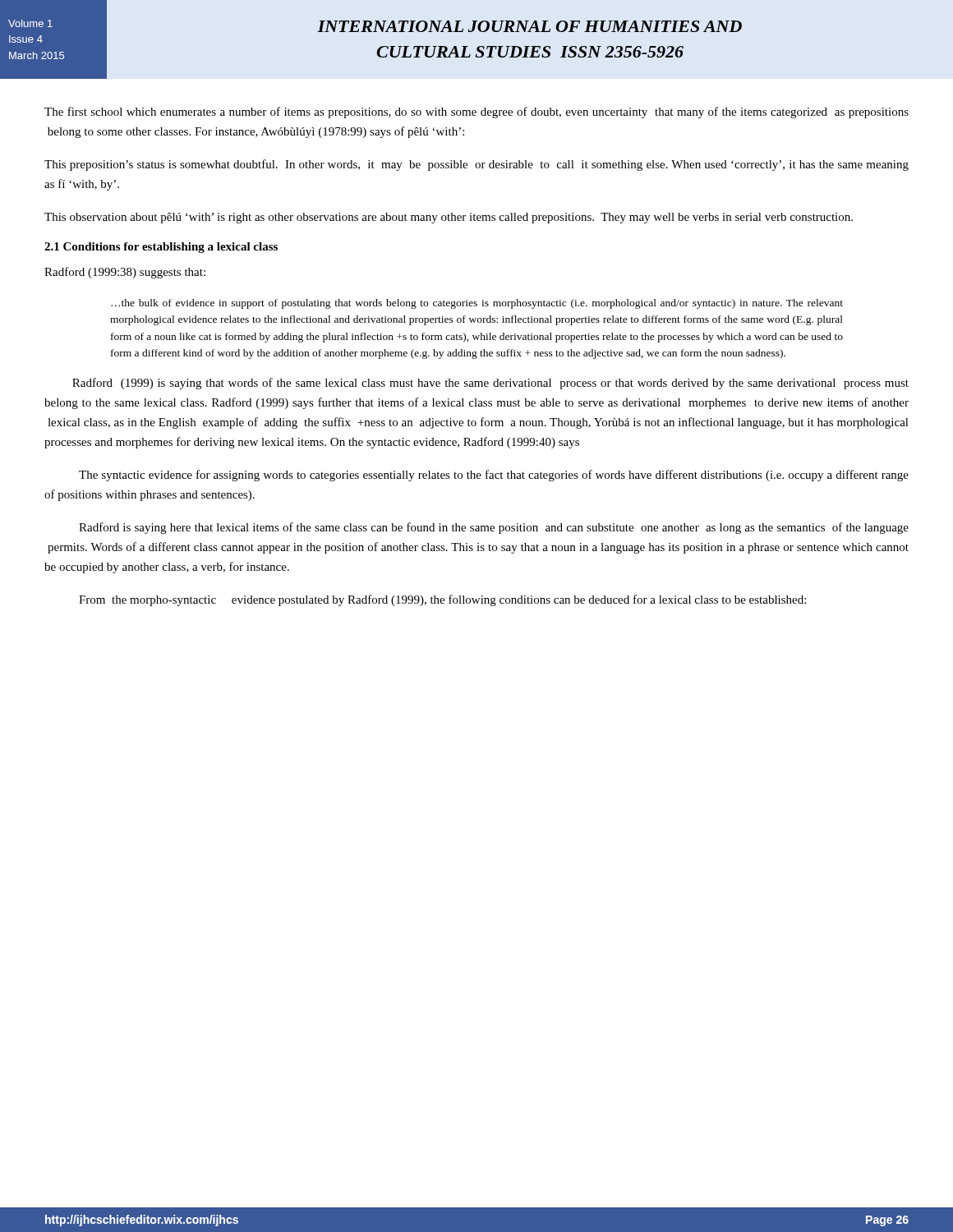Point to the block beginning "…the bulk of evidence in support of"
Screen dimensions: 1232x953
tap(476, 328)
